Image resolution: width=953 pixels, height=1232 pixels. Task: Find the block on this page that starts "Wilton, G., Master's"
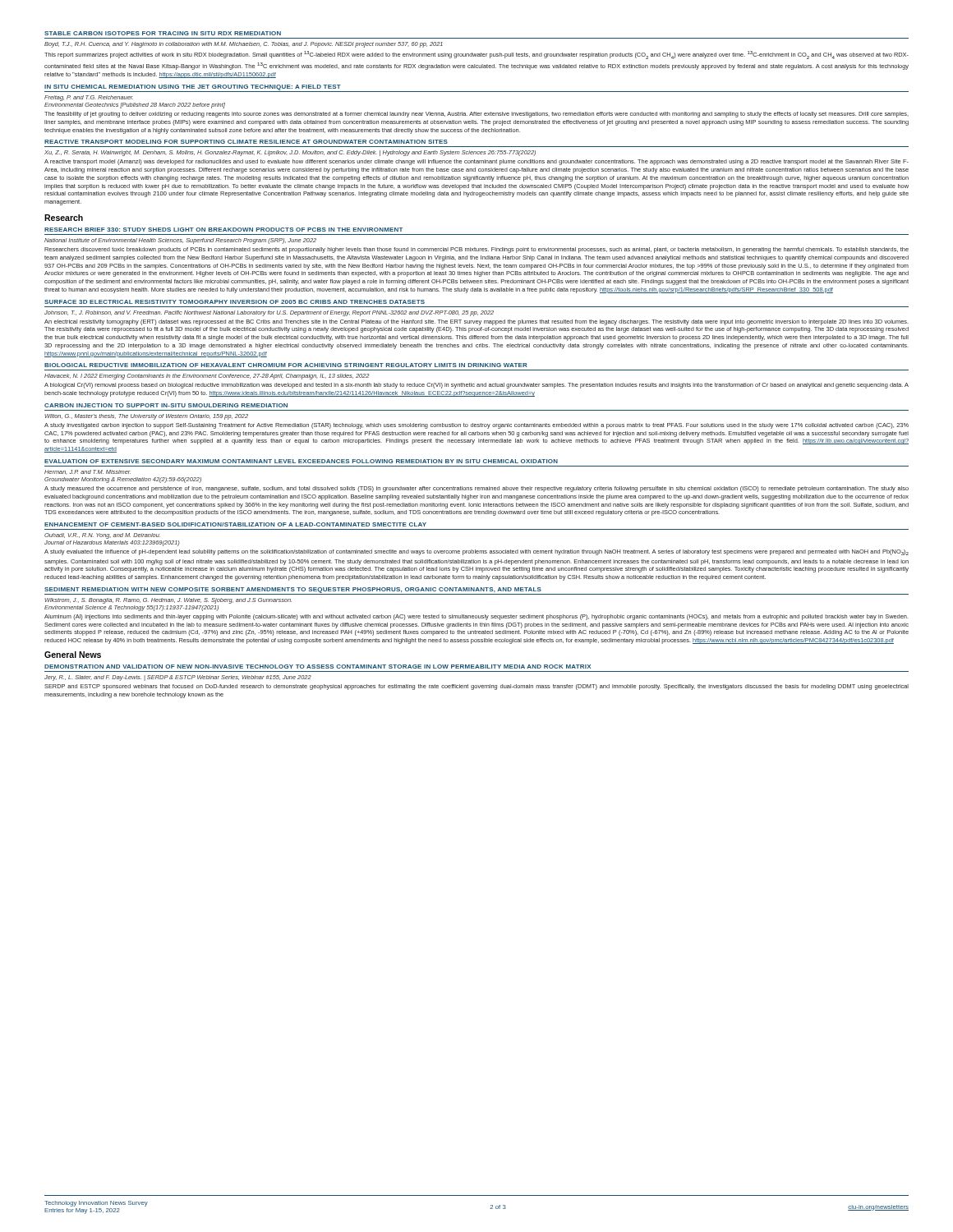[146, 416]
